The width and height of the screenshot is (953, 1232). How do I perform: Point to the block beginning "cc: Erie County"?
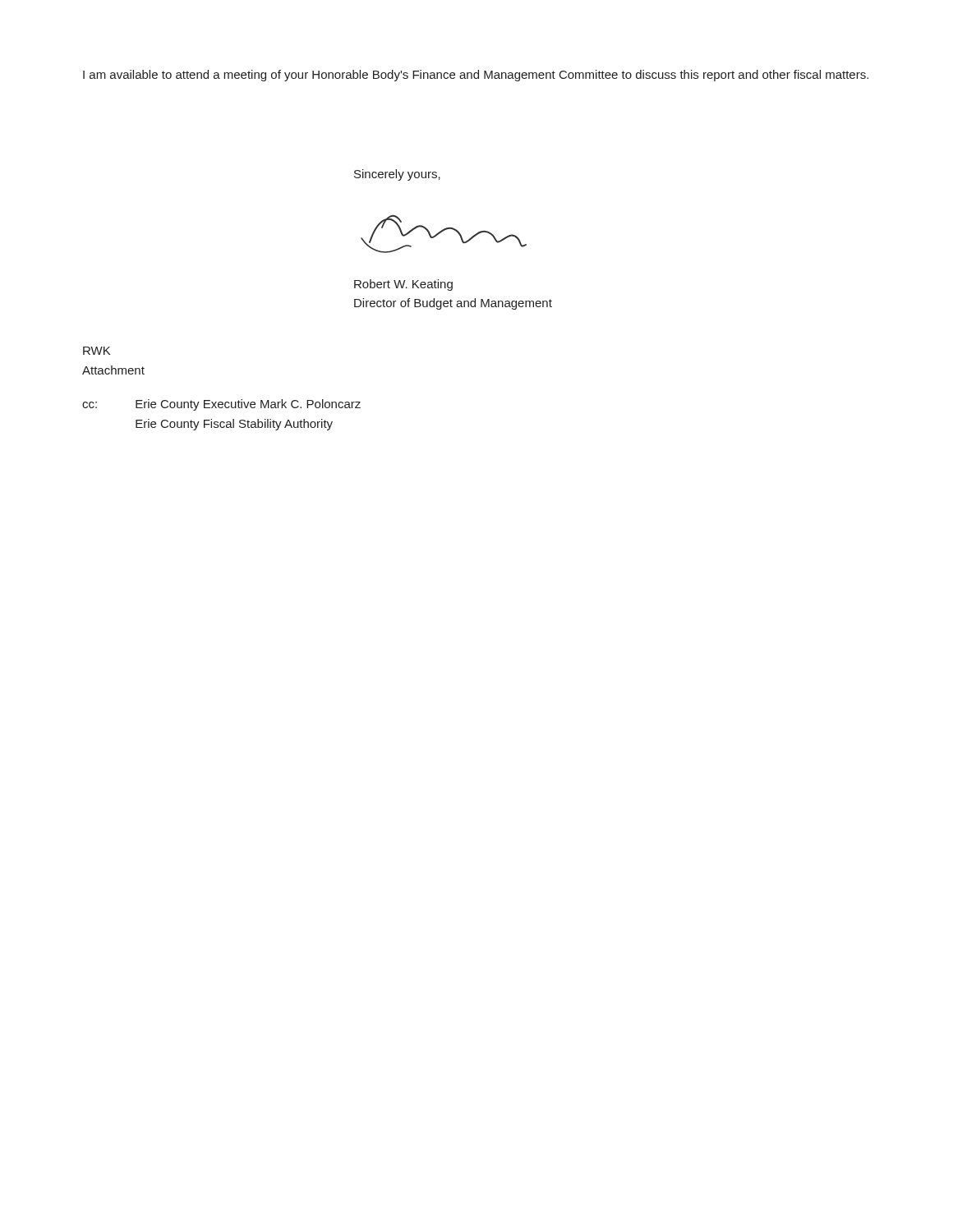pos(222,414)
